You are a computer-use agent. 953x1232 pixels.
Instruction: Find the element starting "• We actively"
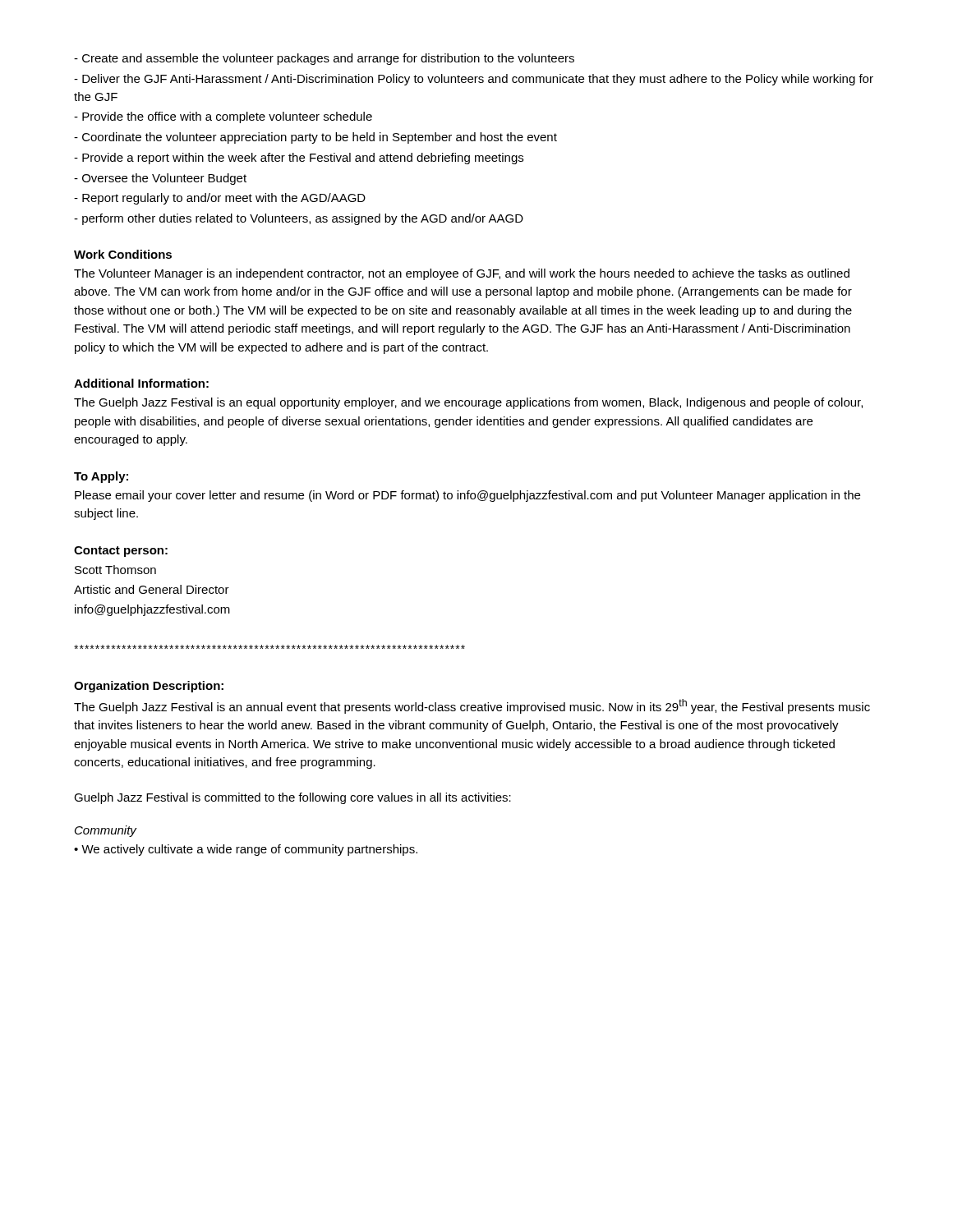point(246,849)
